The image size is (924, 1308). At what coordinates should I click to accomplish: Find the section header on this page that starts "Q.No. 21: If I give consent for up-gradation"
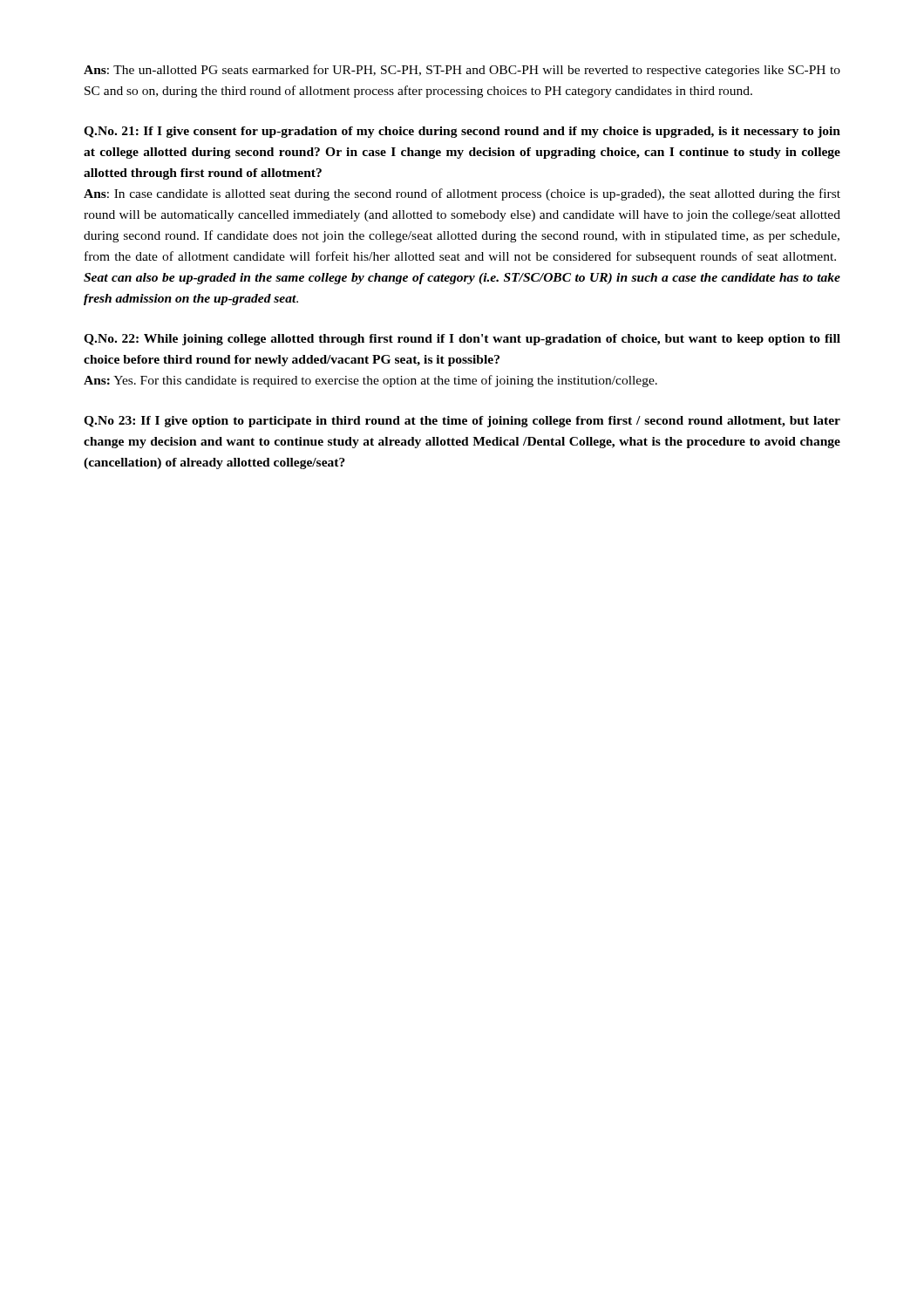click(462, 151)
